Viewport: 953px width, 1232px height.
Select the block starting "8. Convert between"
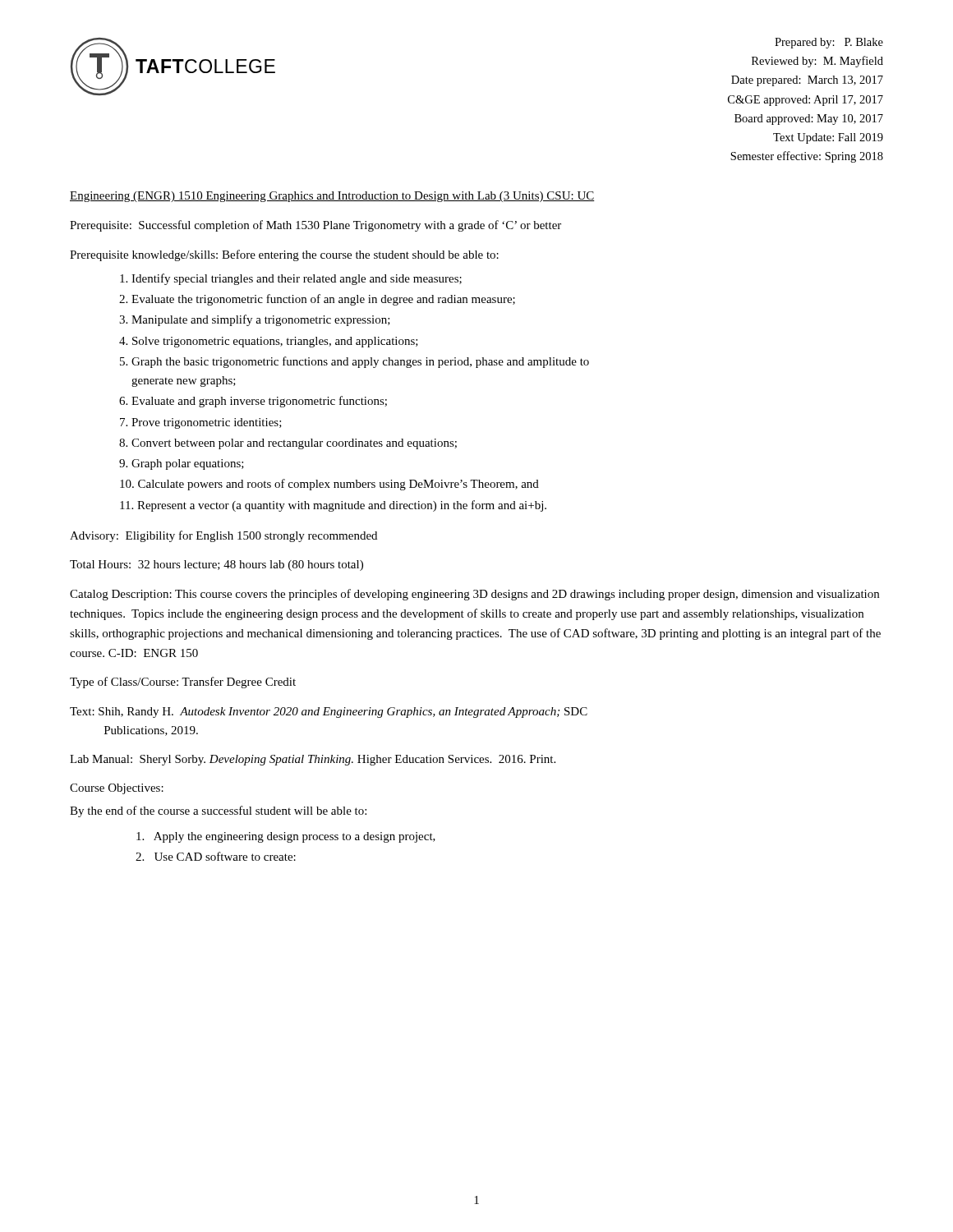pos(288,443)
